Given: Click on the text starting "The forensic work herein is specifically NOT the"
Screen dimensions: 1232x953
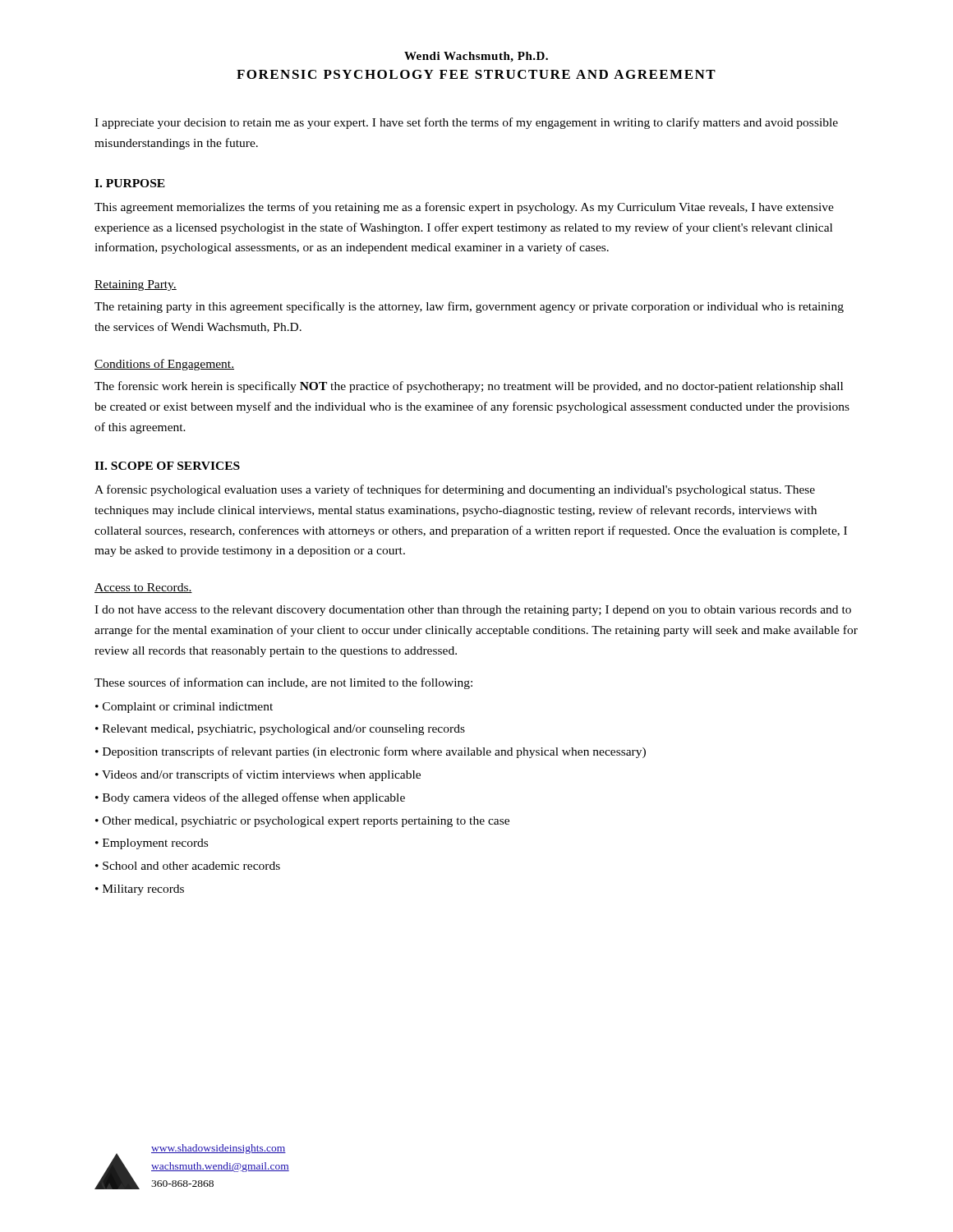Looking at the screenshot, I should [472, 406].
